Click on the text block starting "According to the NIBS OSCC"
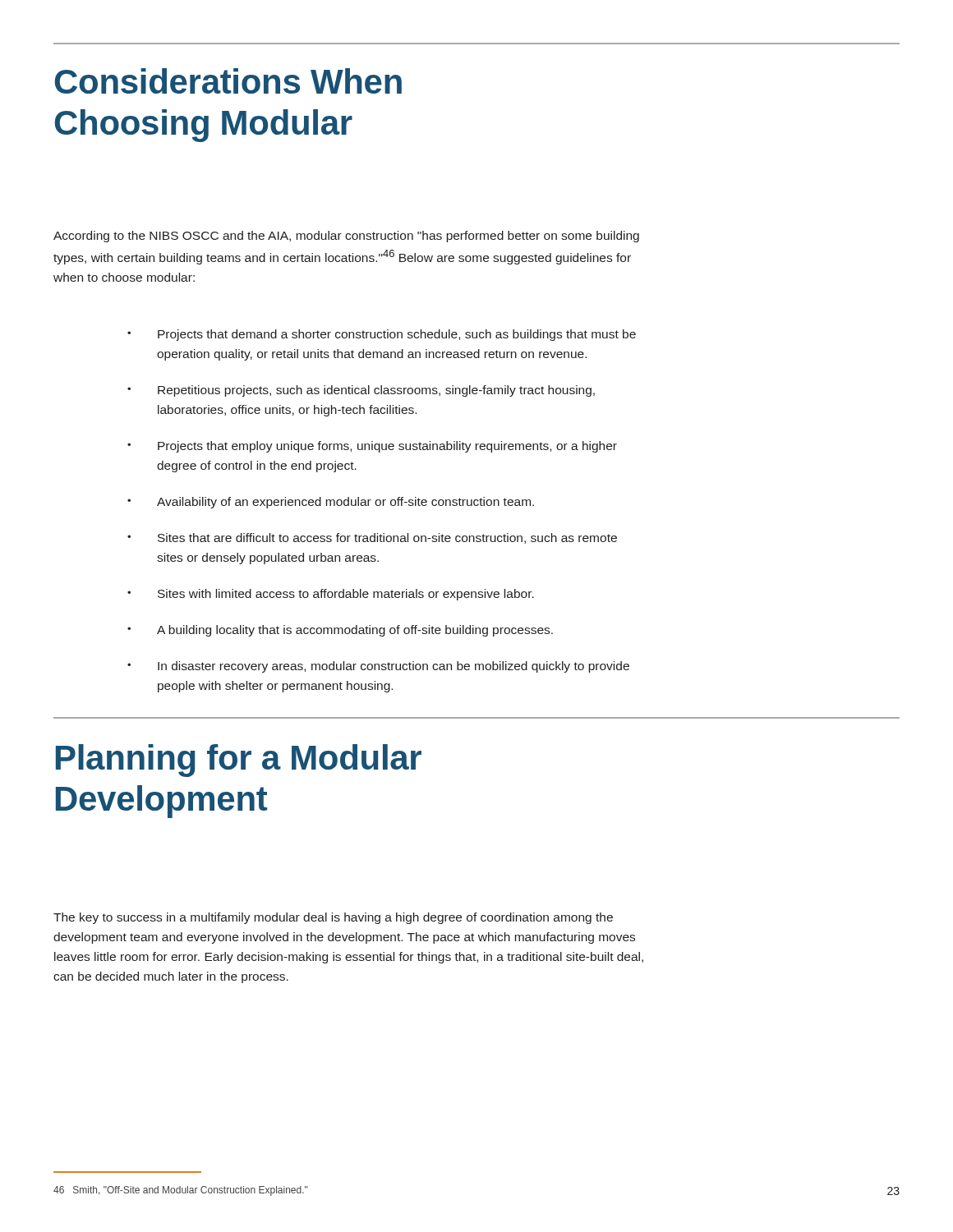The height and width of the screenshot is (1232, 953). pos(347,256)
